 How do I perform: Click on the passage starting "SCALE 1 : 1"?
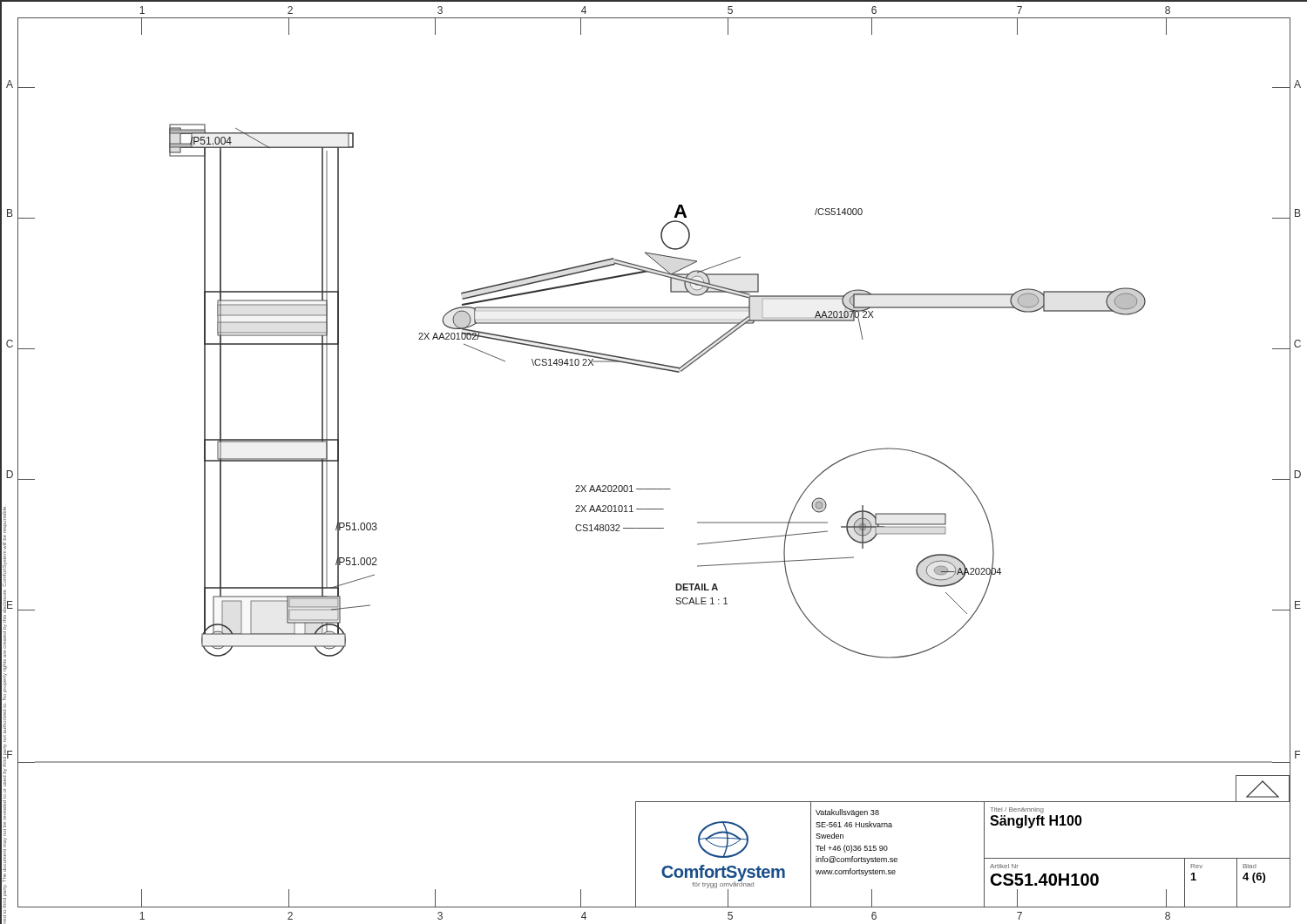click(x=702, y=601)
